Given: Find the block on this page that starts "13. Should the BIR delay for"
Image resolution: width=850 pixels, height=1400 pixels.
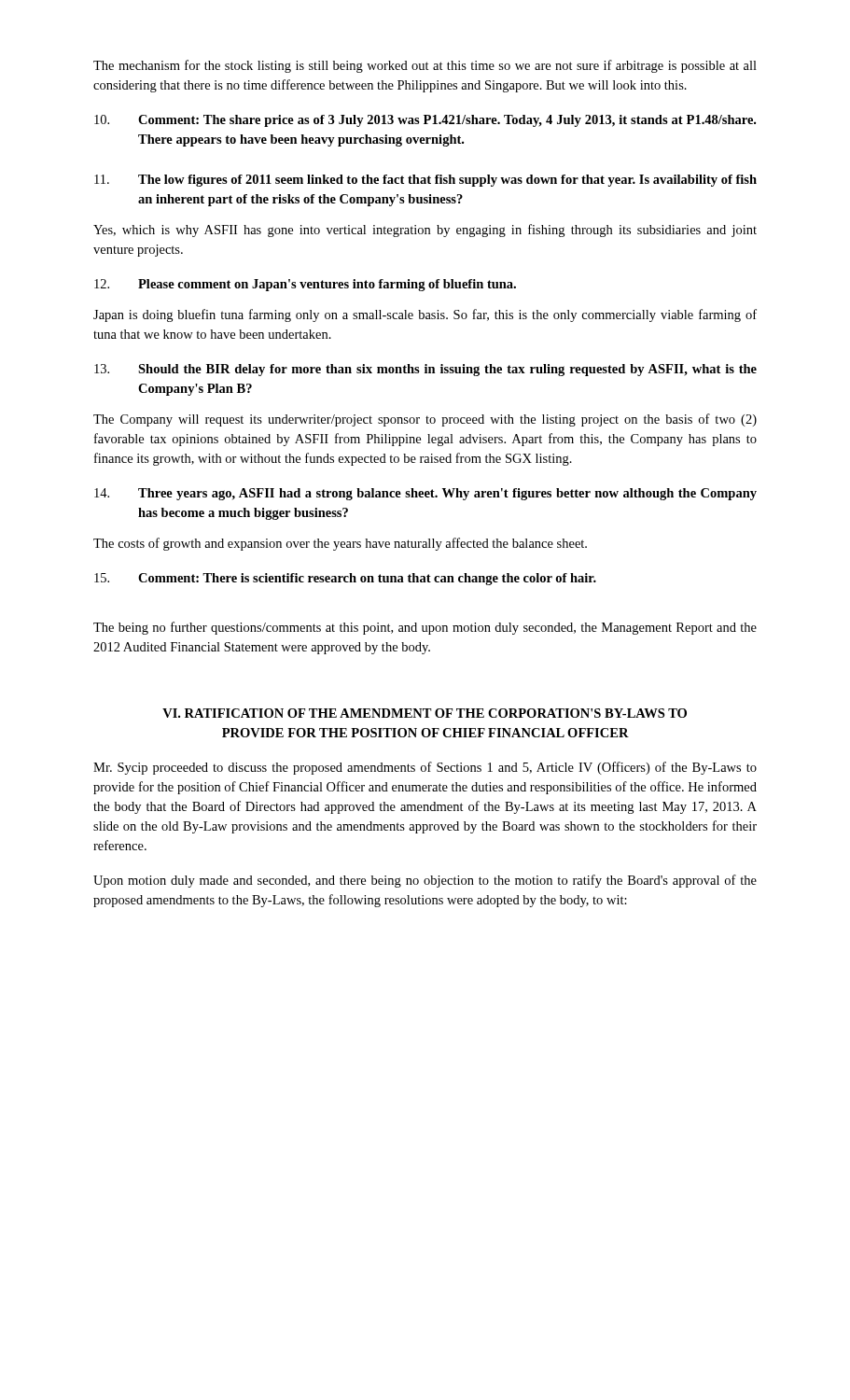Looking at the screenshot, I should 425,379.
